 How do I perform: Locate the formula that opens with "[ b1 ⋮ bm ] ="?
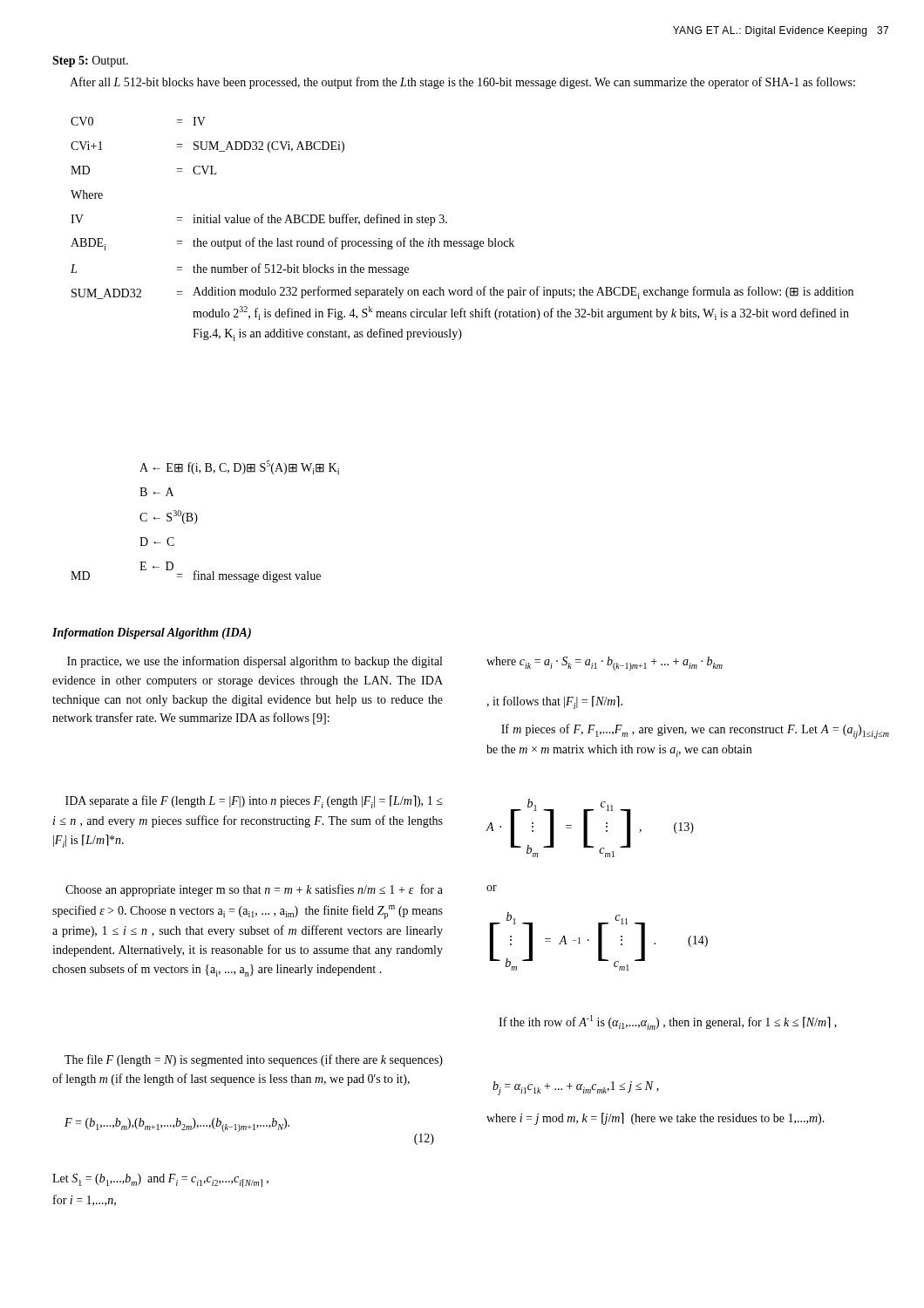pos(597,941)
